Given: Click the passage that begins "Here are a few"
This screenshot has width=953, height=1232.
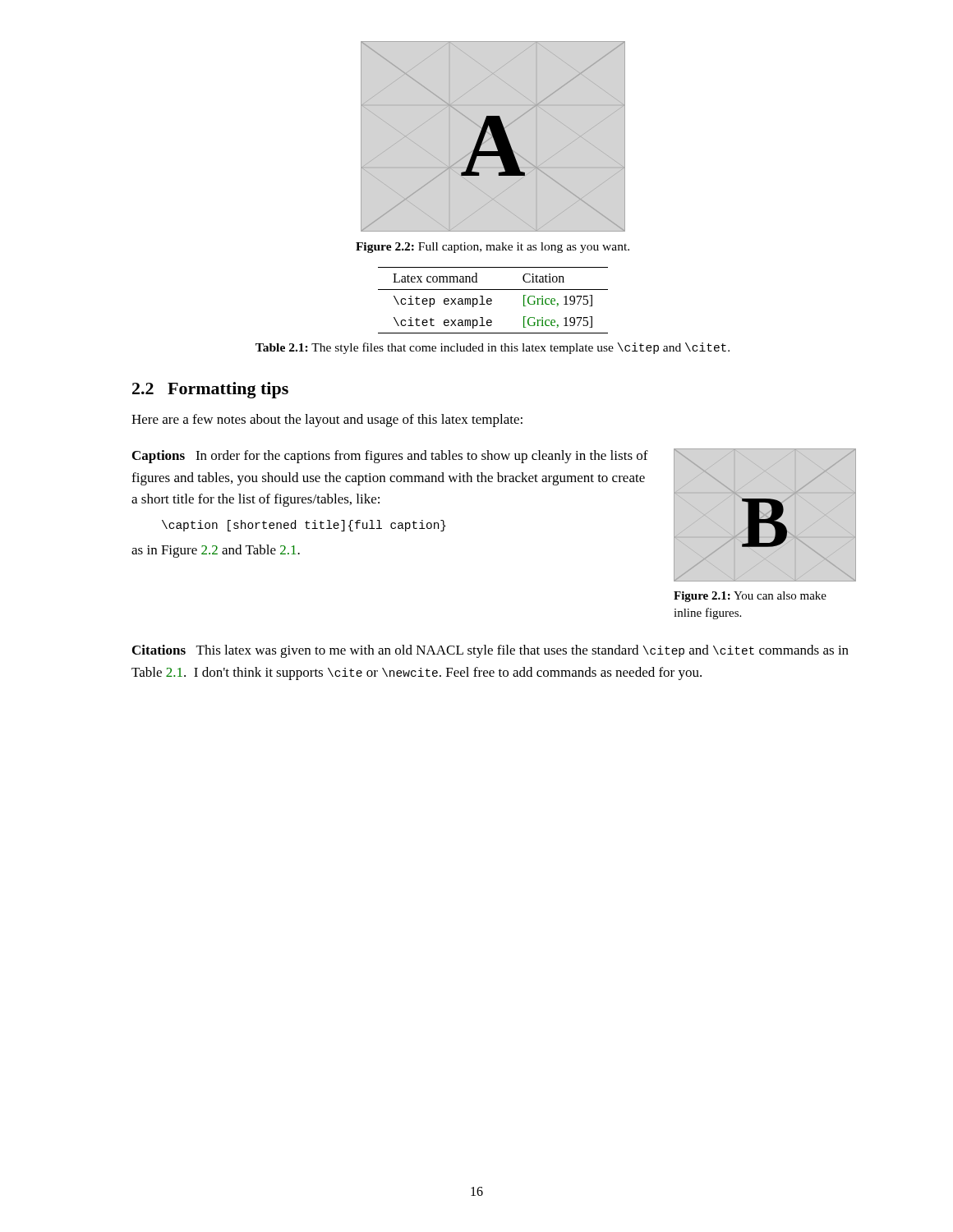Looking at the screenshot, I should [x=327, y=419].
